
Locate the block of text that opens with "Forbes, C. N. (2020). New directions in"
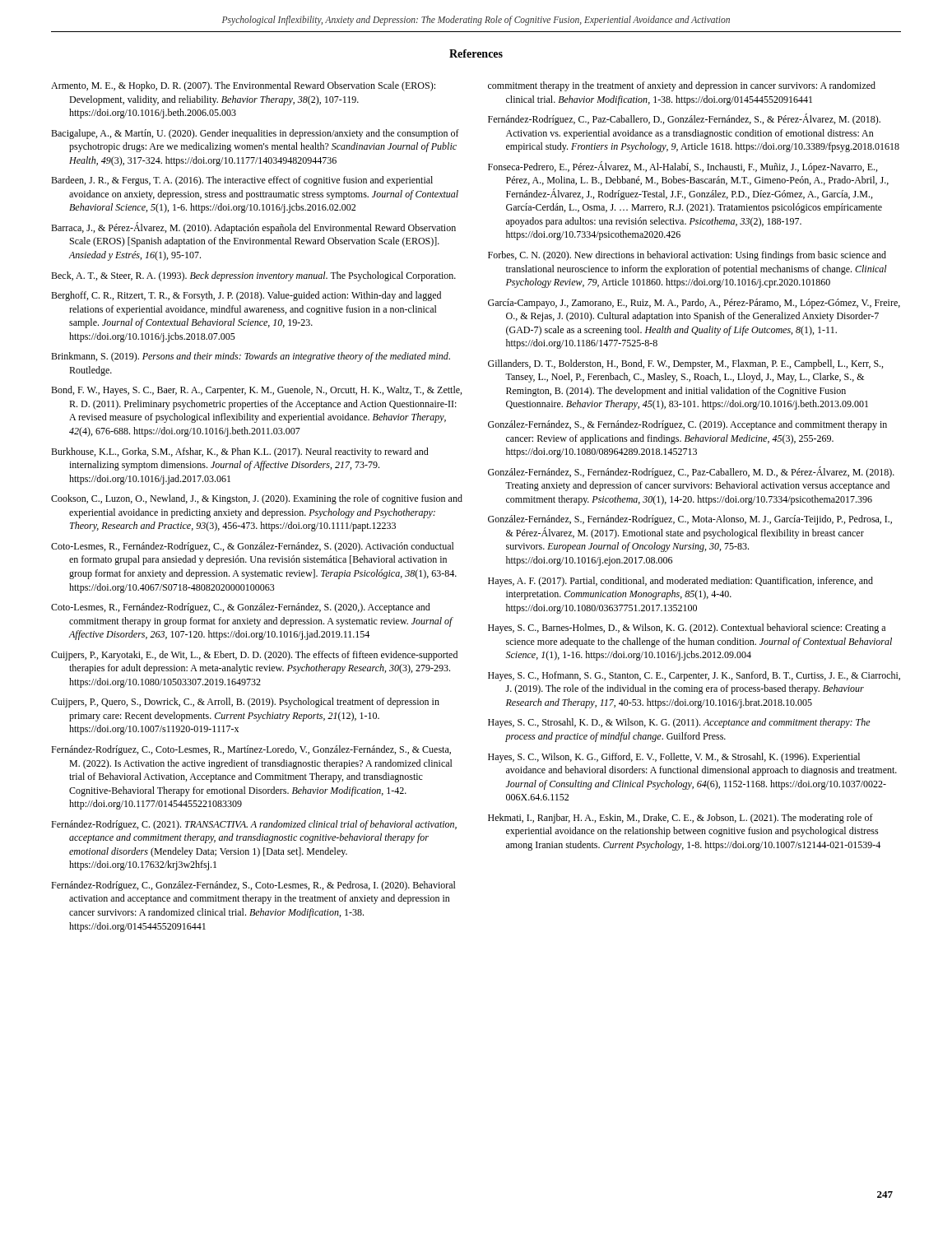tap(687, 269)
